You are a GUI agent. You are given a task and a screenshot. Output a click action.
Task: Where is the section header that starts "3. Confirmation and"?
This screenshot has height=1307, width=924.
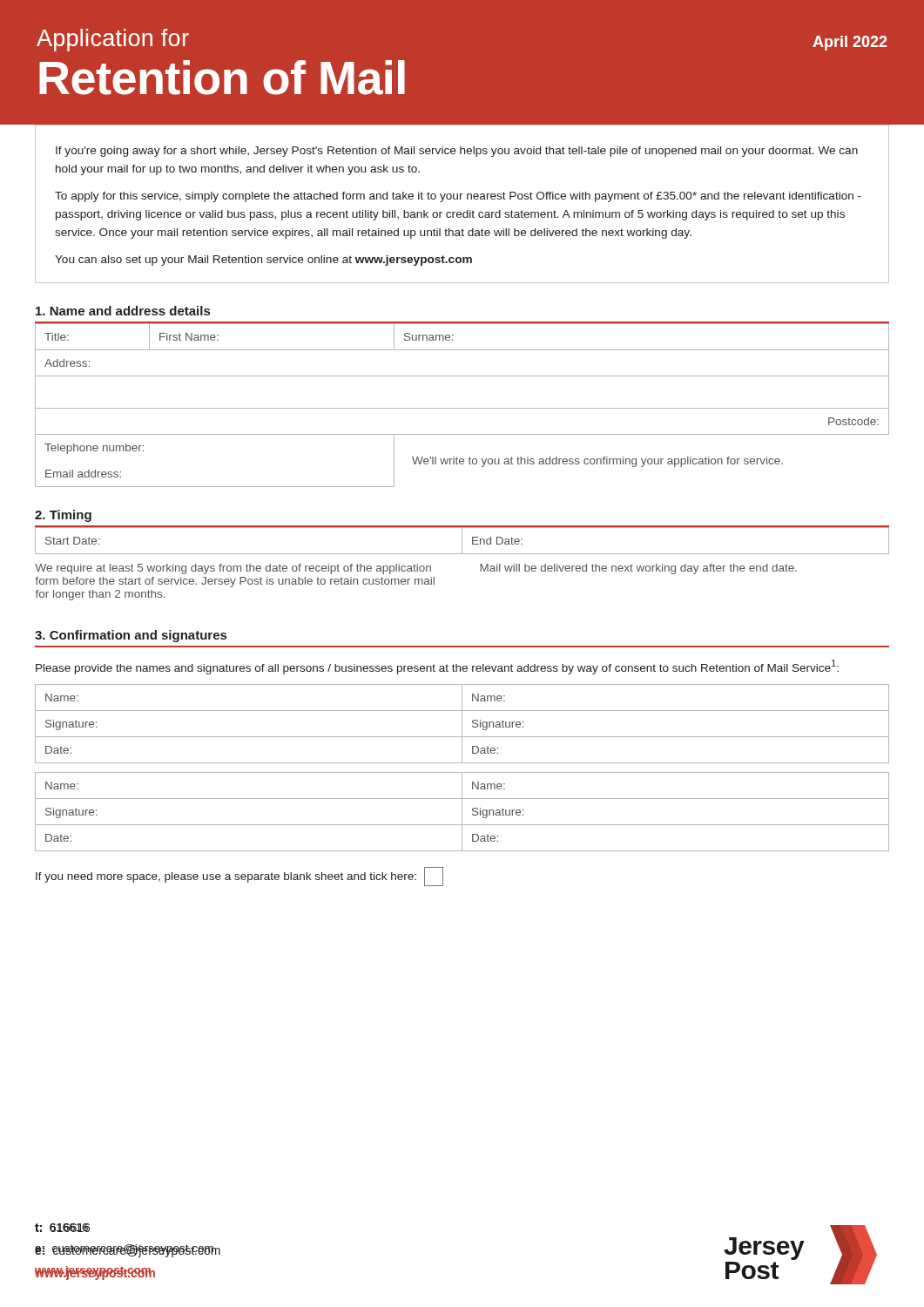pos(131,635)
